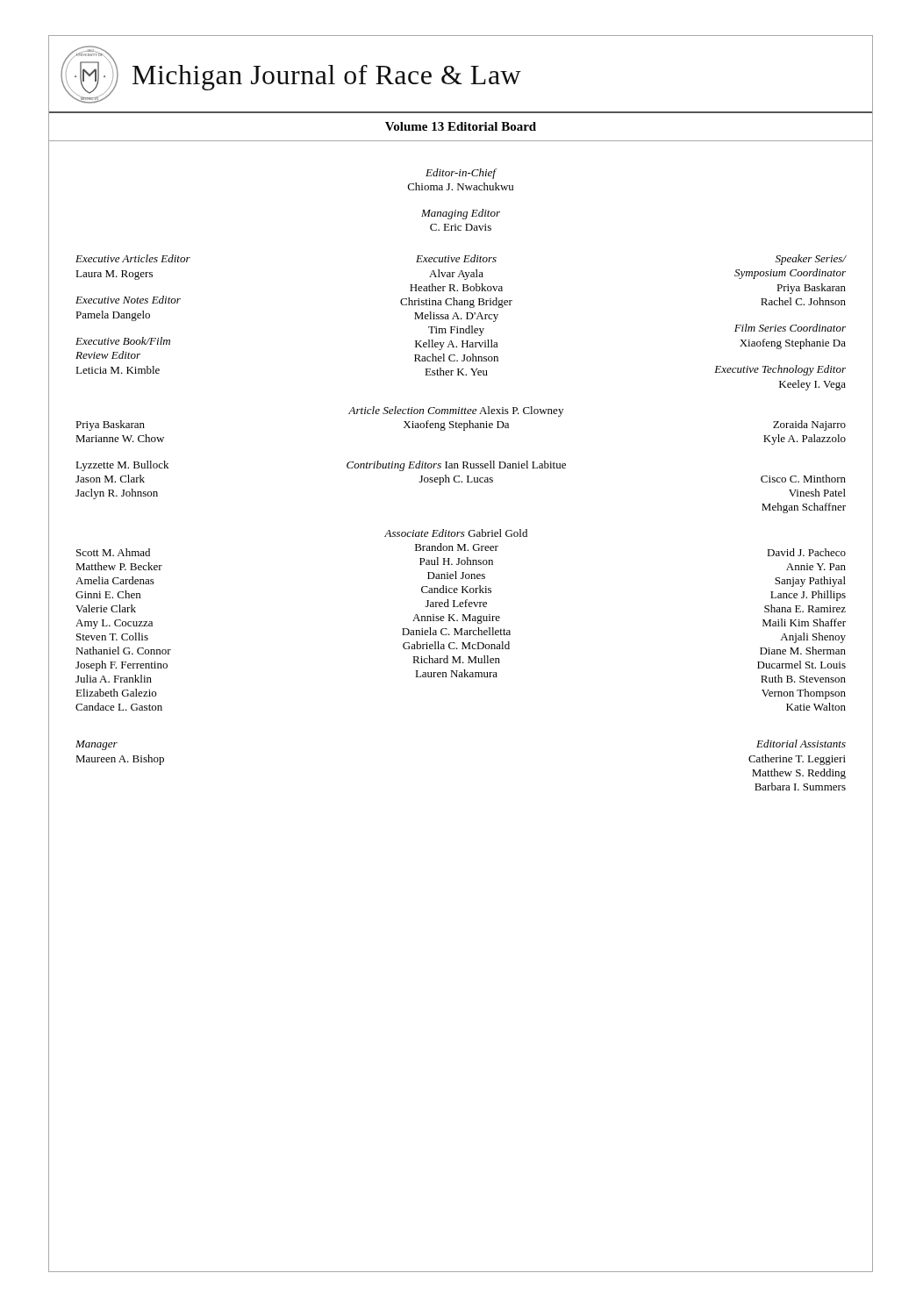Find the block starting "Executive Book/FilmReview Editor Leticia M. Kimble"
Screen dimensions: 1316x923
[163, 355]
